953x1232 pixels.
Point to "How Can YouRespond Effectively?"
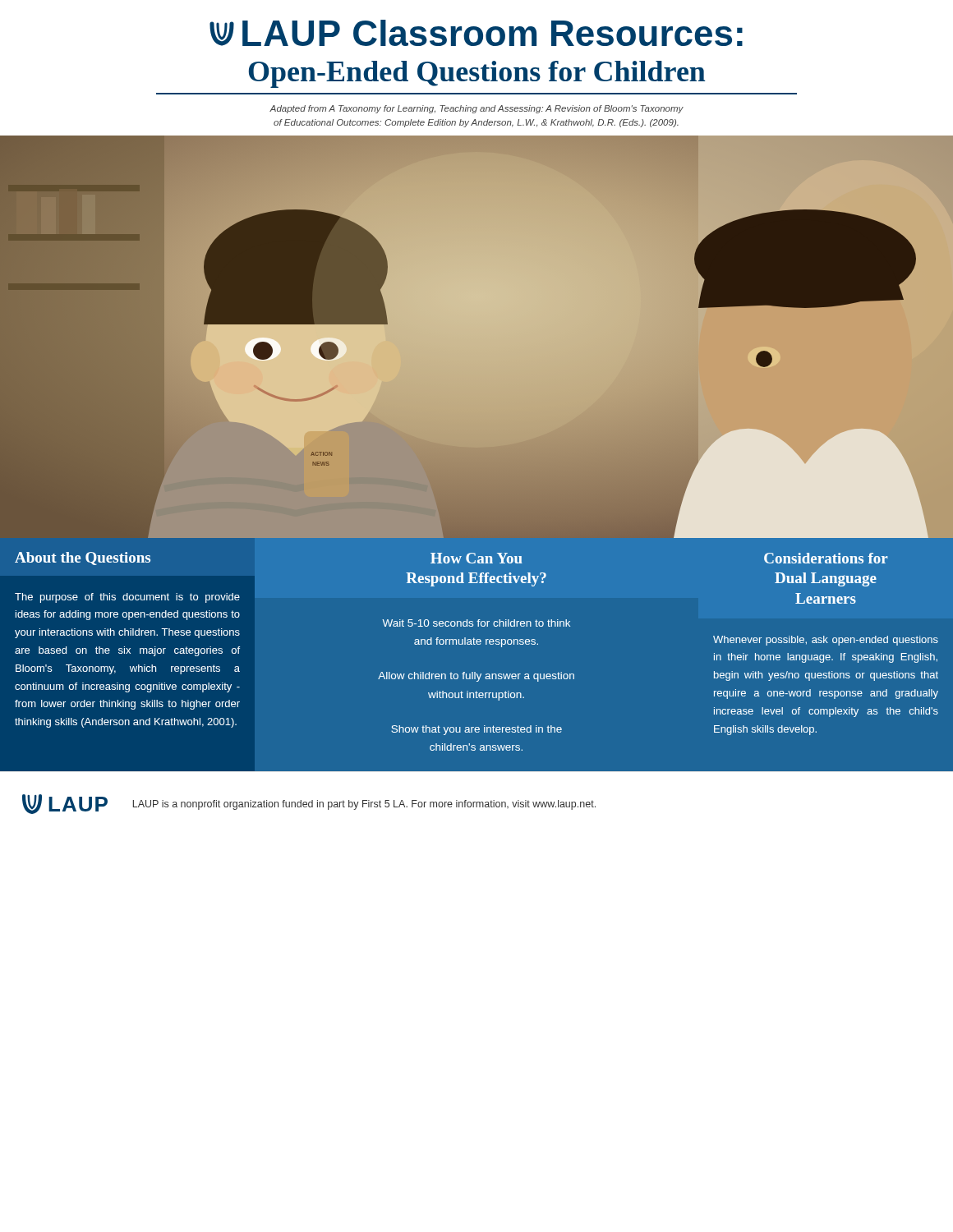pyautogui.click(x=476, y=568)
